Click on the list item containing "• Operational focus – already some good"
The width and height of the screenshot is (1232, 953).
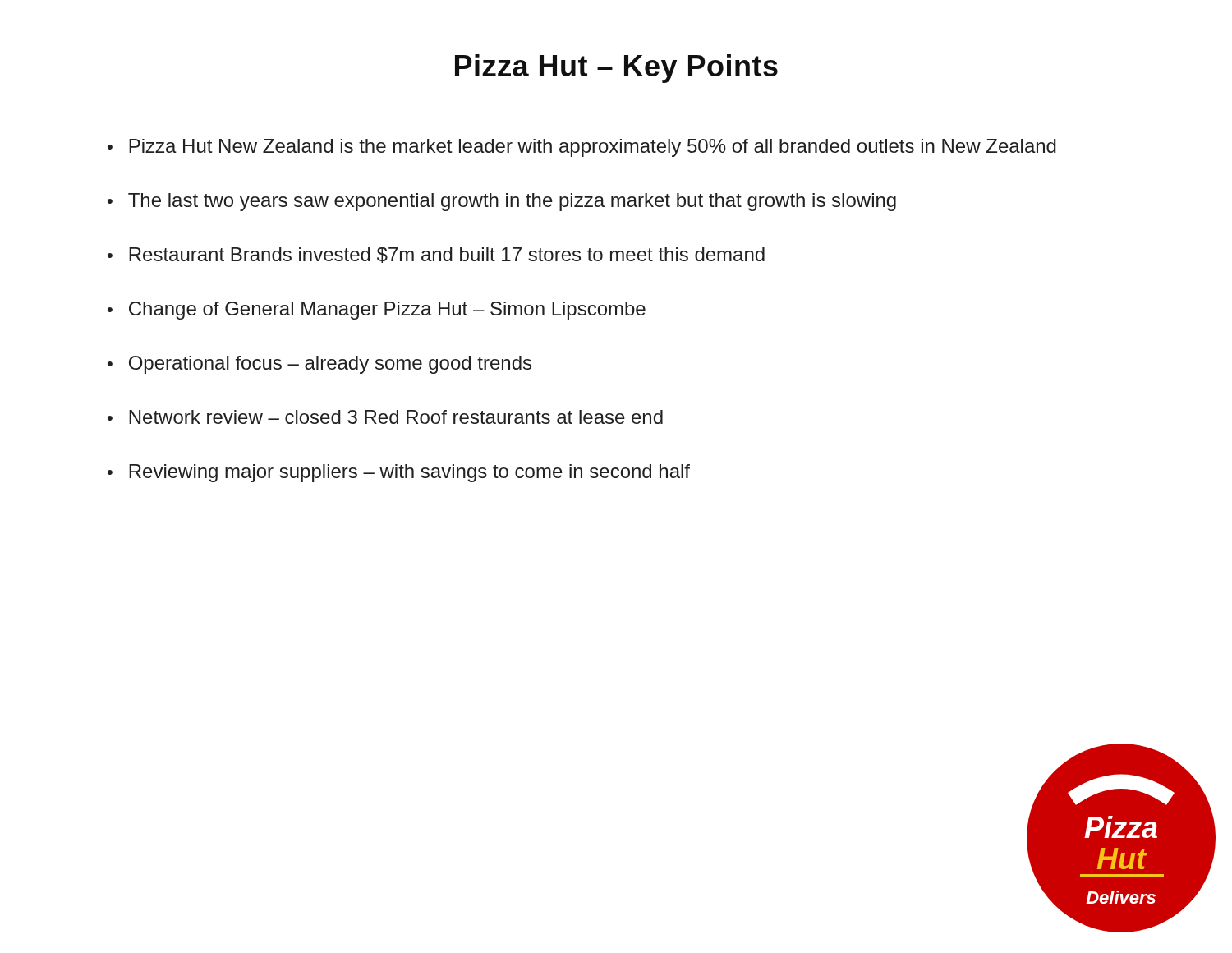click(x=320, y=363)
